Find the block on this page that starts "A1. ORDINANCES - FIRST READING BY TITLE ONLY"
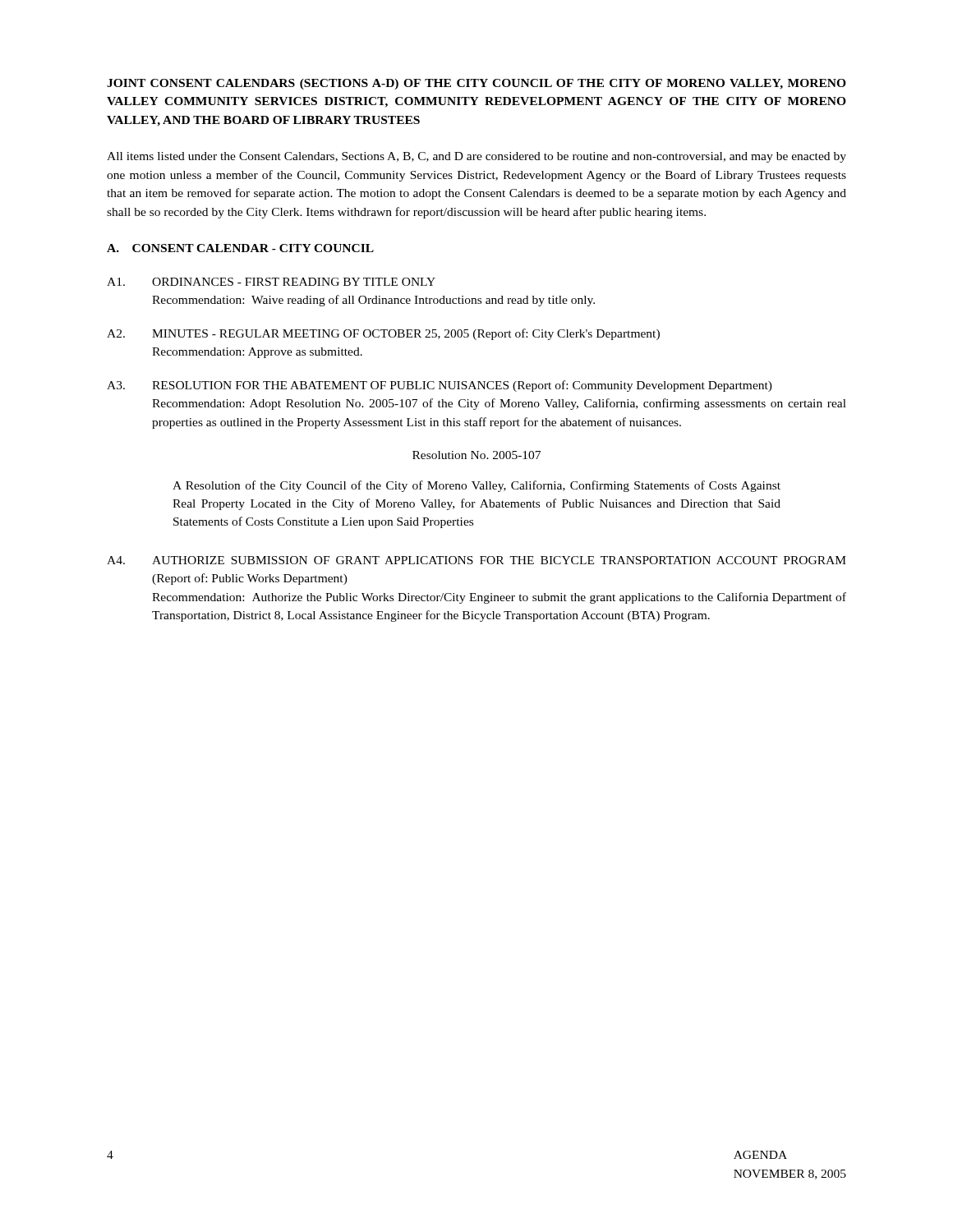 click(476, 291)
